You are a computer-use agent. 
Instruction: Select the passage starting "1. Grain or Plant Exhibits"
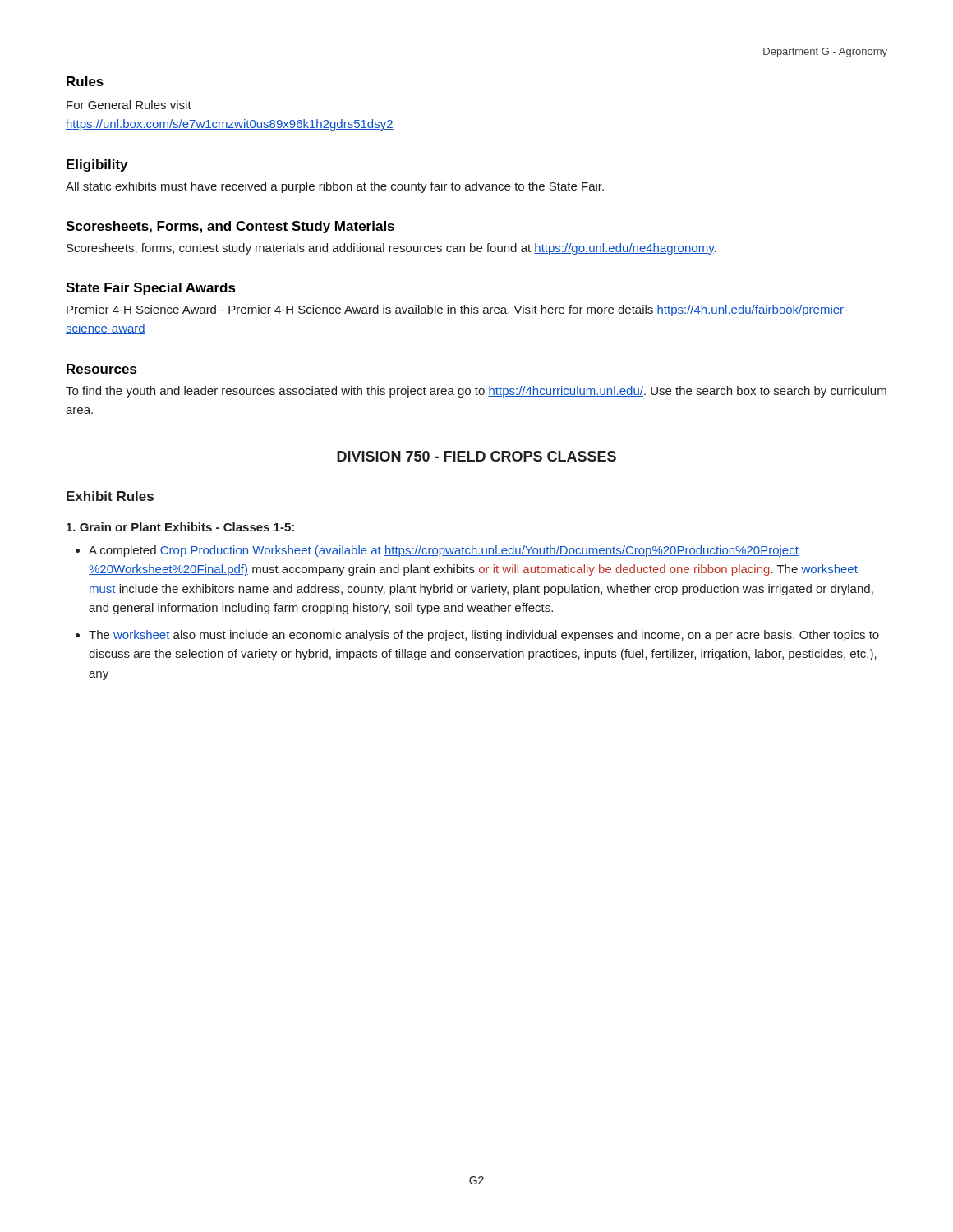pos(180,527)
